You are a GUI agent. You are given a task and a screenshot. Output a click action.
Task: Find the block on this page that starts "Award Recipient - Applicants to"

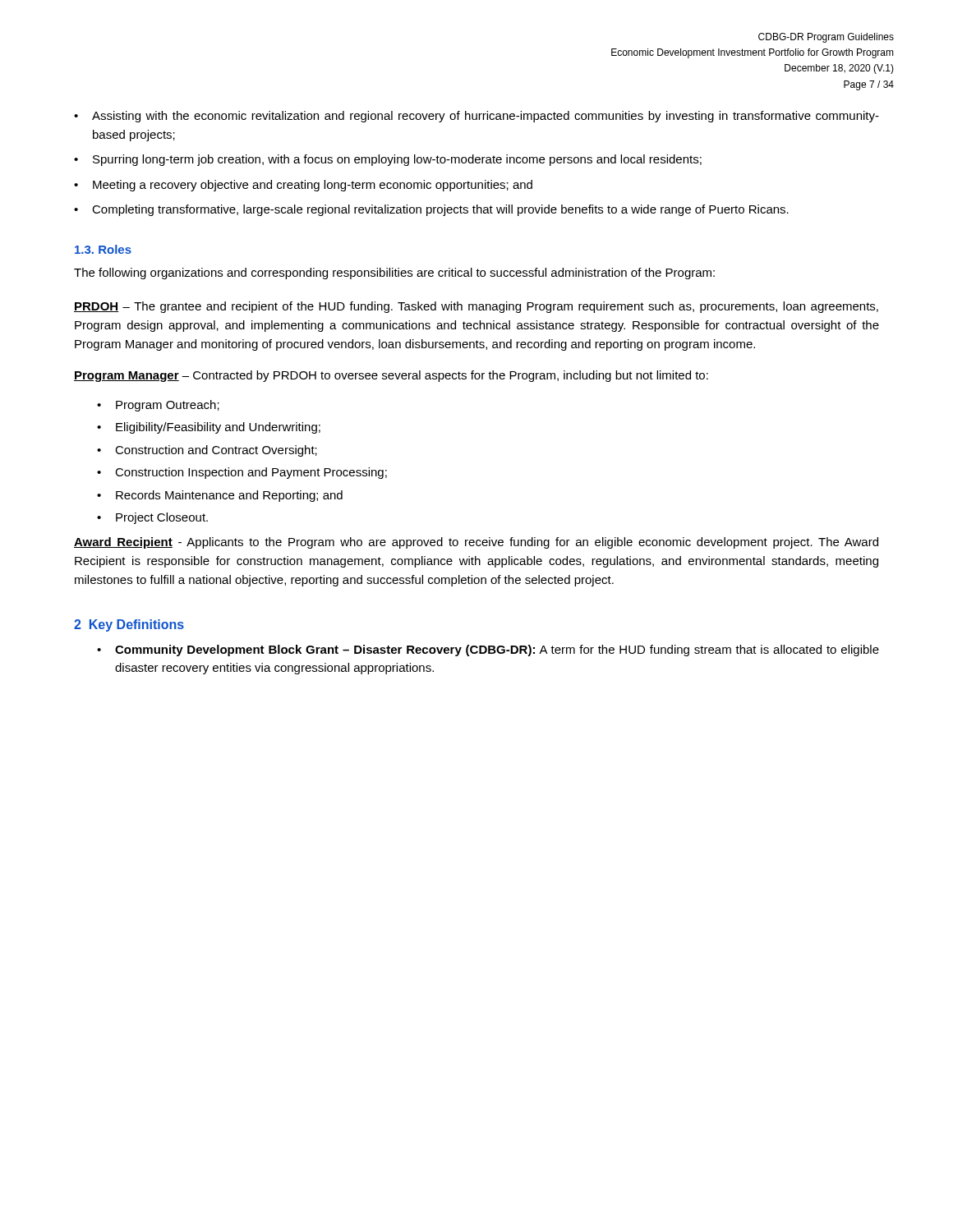[x=476, y=561]
